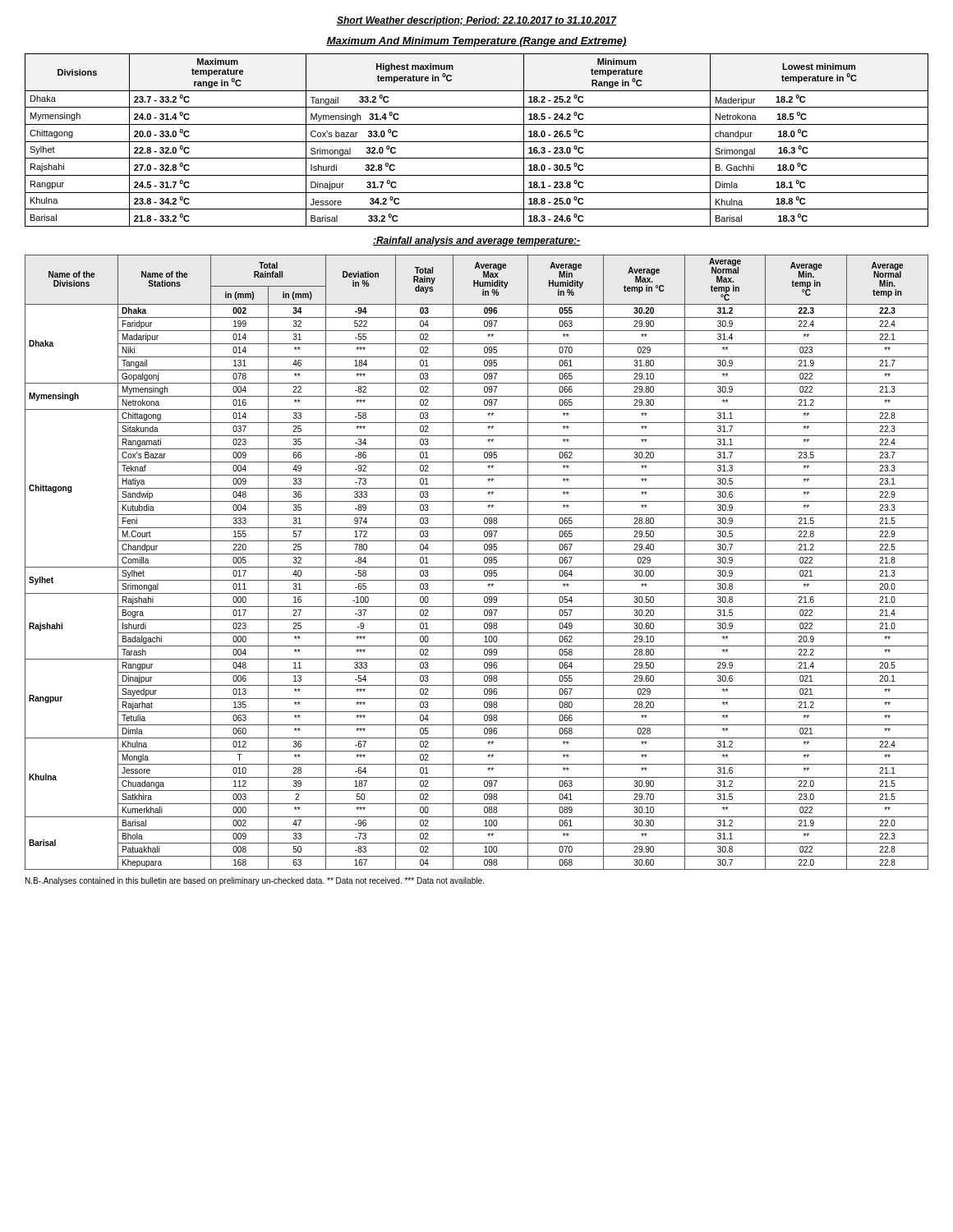Screen dimensions: 1232x953
Task: Locate the text starting "N.B-.Analyses contained in this"
Action: point(255,881)
